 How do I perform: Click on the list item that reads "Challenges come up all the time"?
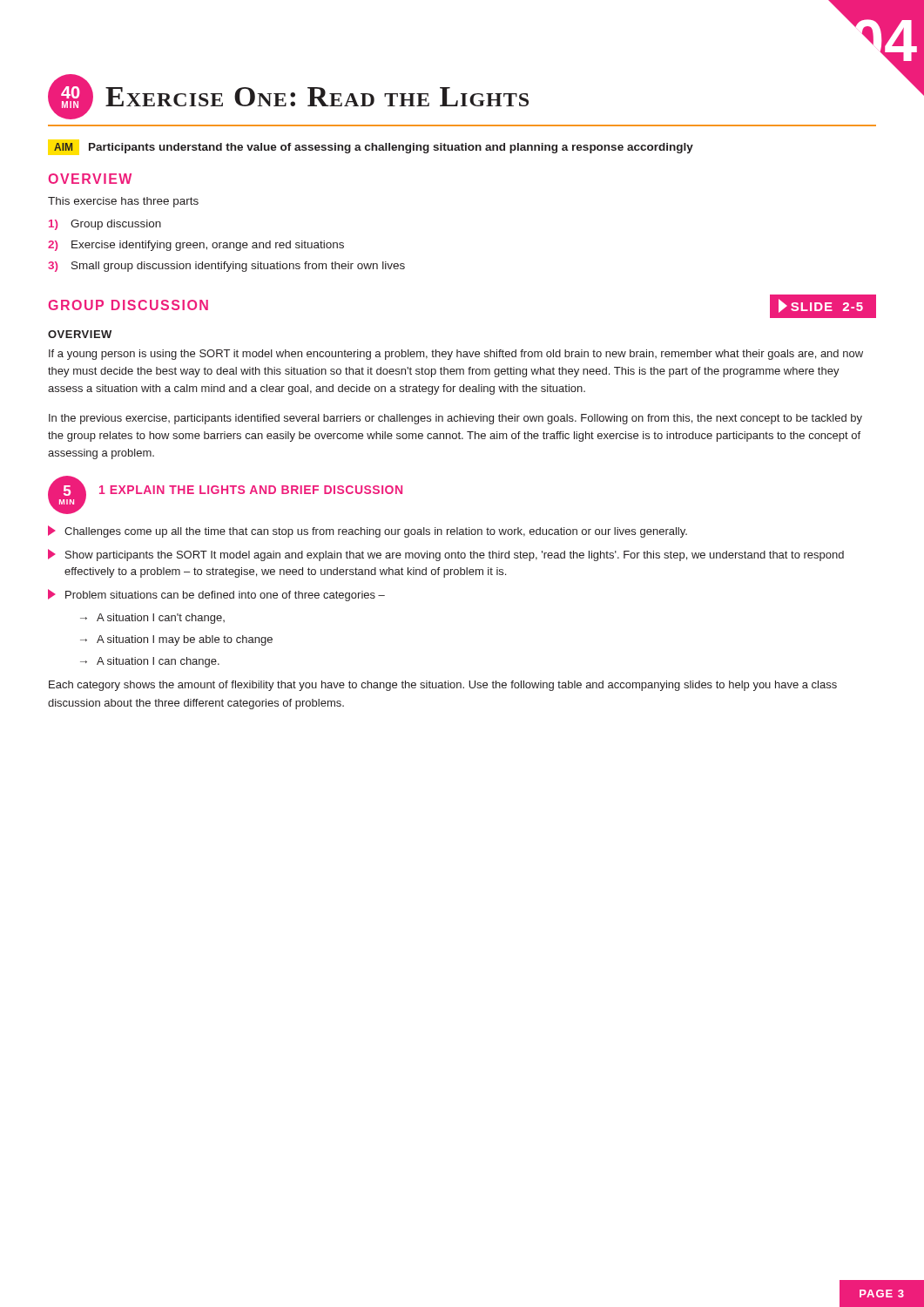(x=368, y=532)
